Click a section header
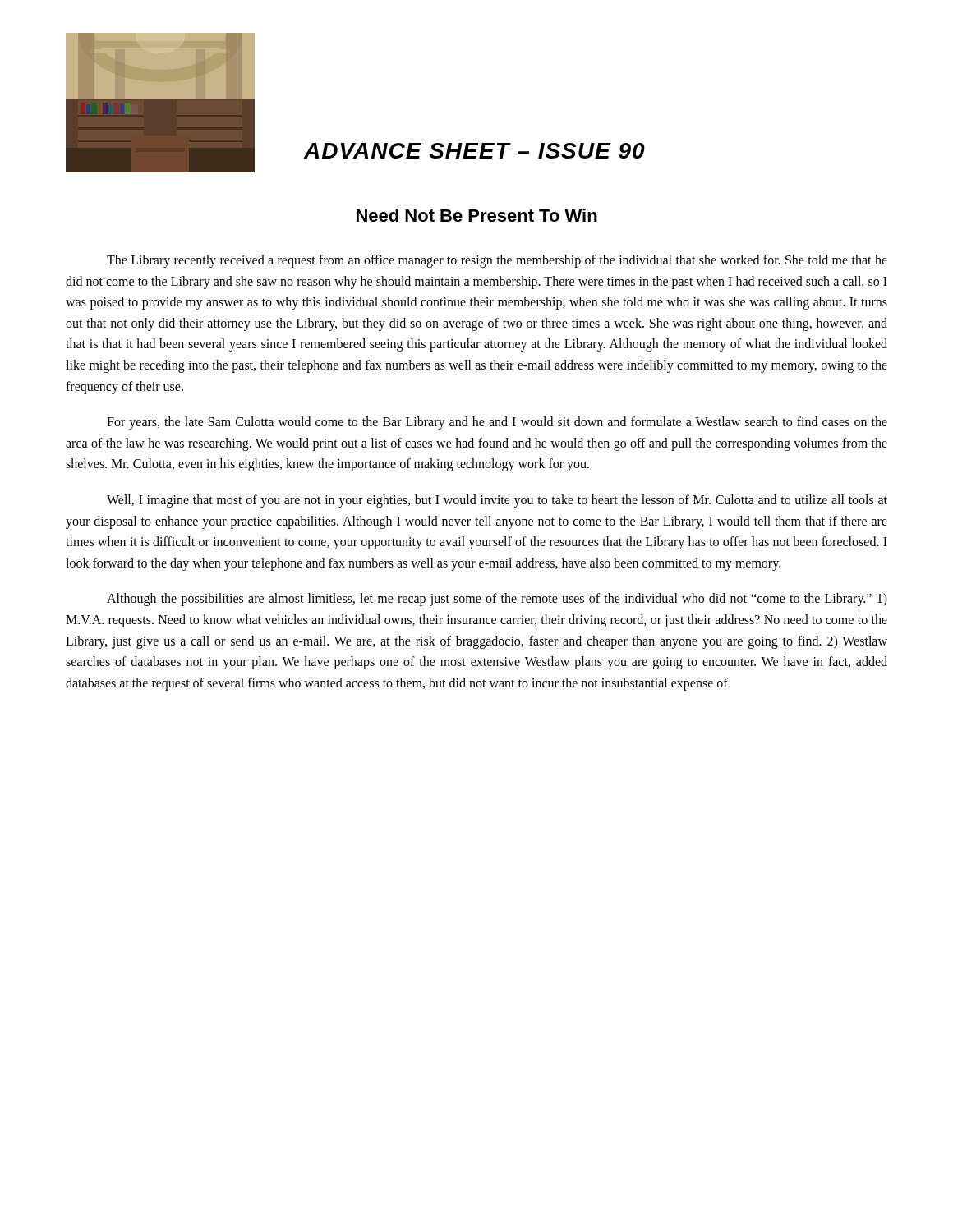This screenshot has width=953, height=1232. point(476,216)
